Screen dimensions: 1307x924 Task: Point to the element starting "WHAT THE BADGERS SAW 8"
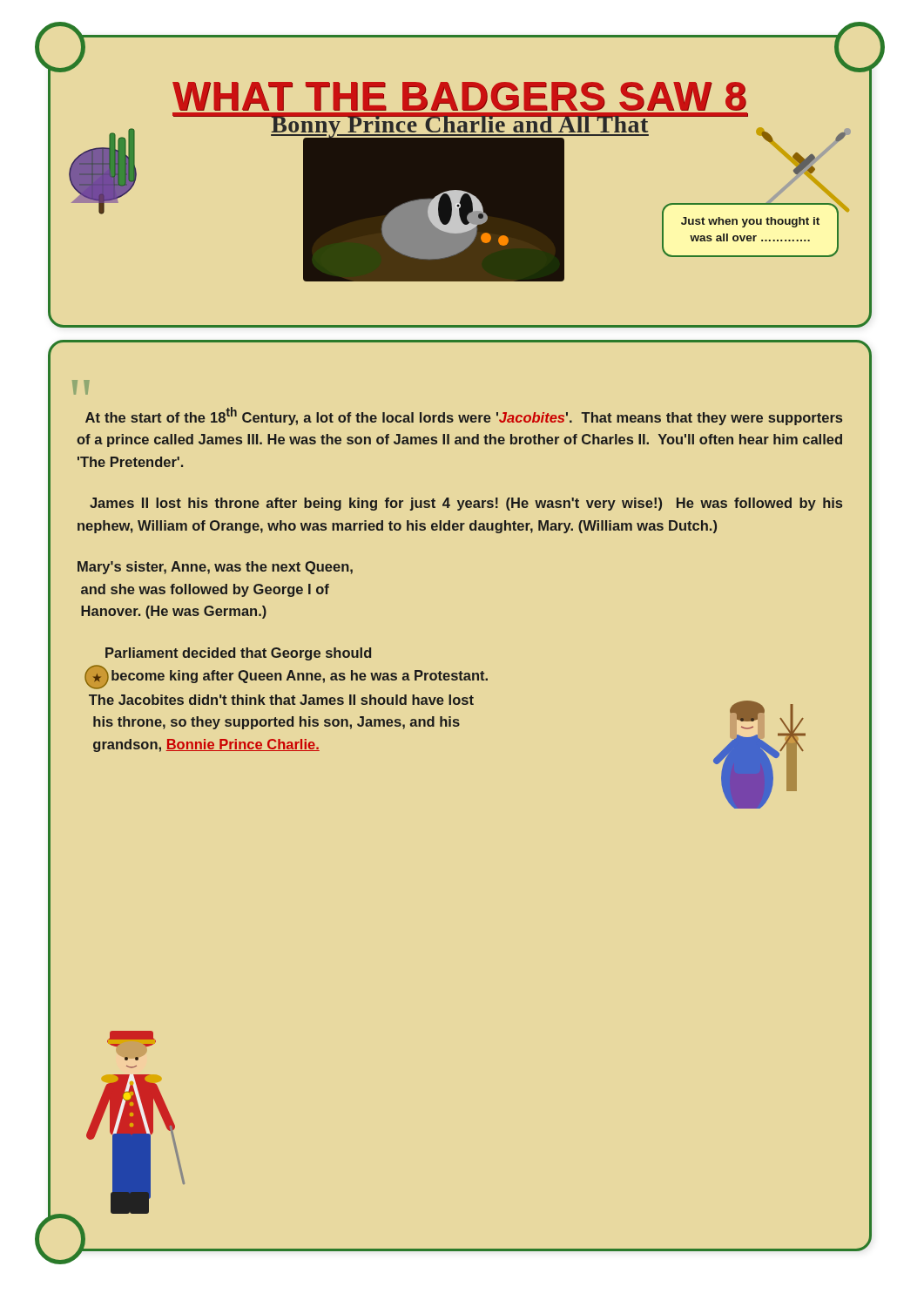click(x=460, y=96)
